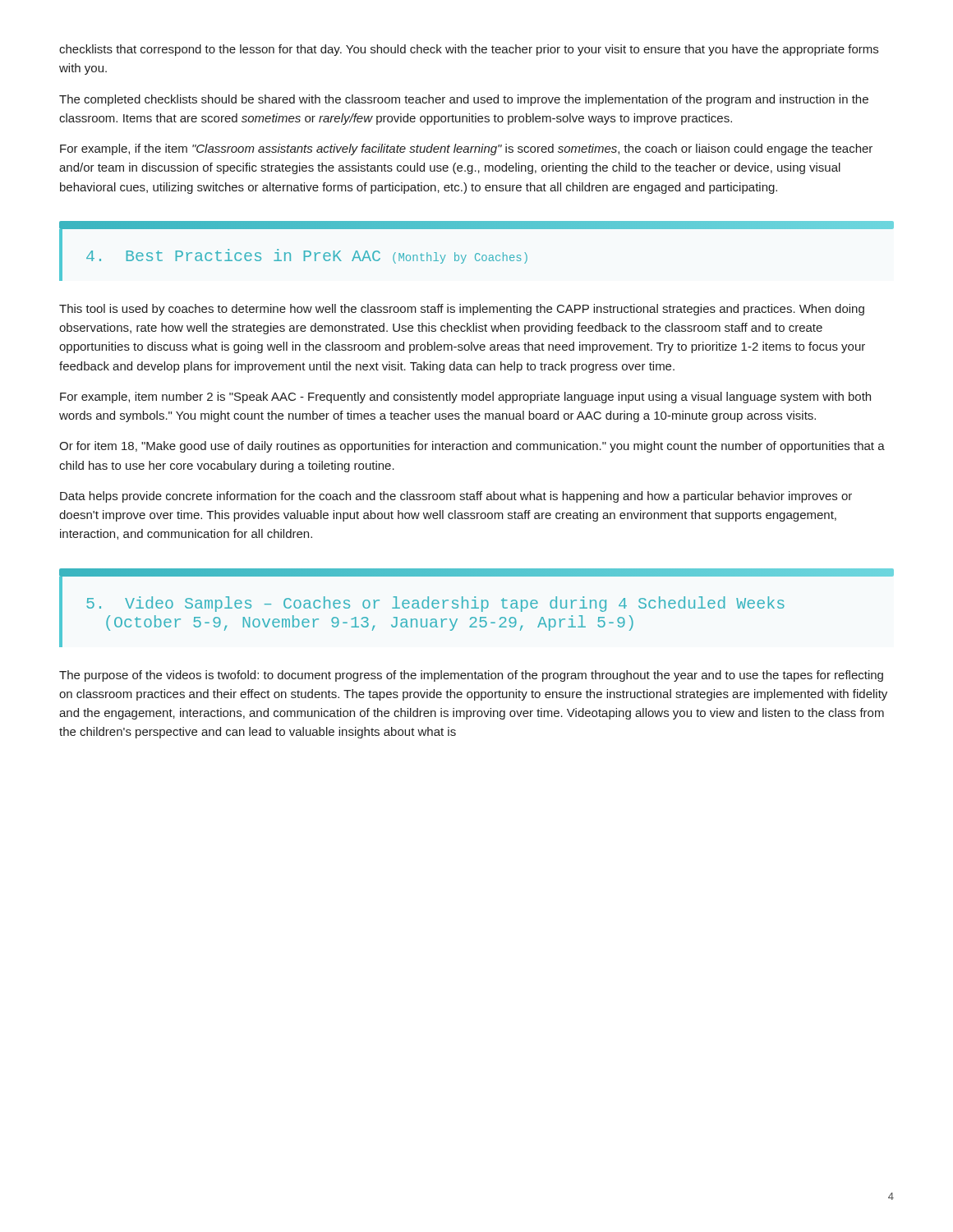Click on the text block that says "Data helps provide concrete"
Viewport: 953px width, 1232px height.
pos(456,515)
